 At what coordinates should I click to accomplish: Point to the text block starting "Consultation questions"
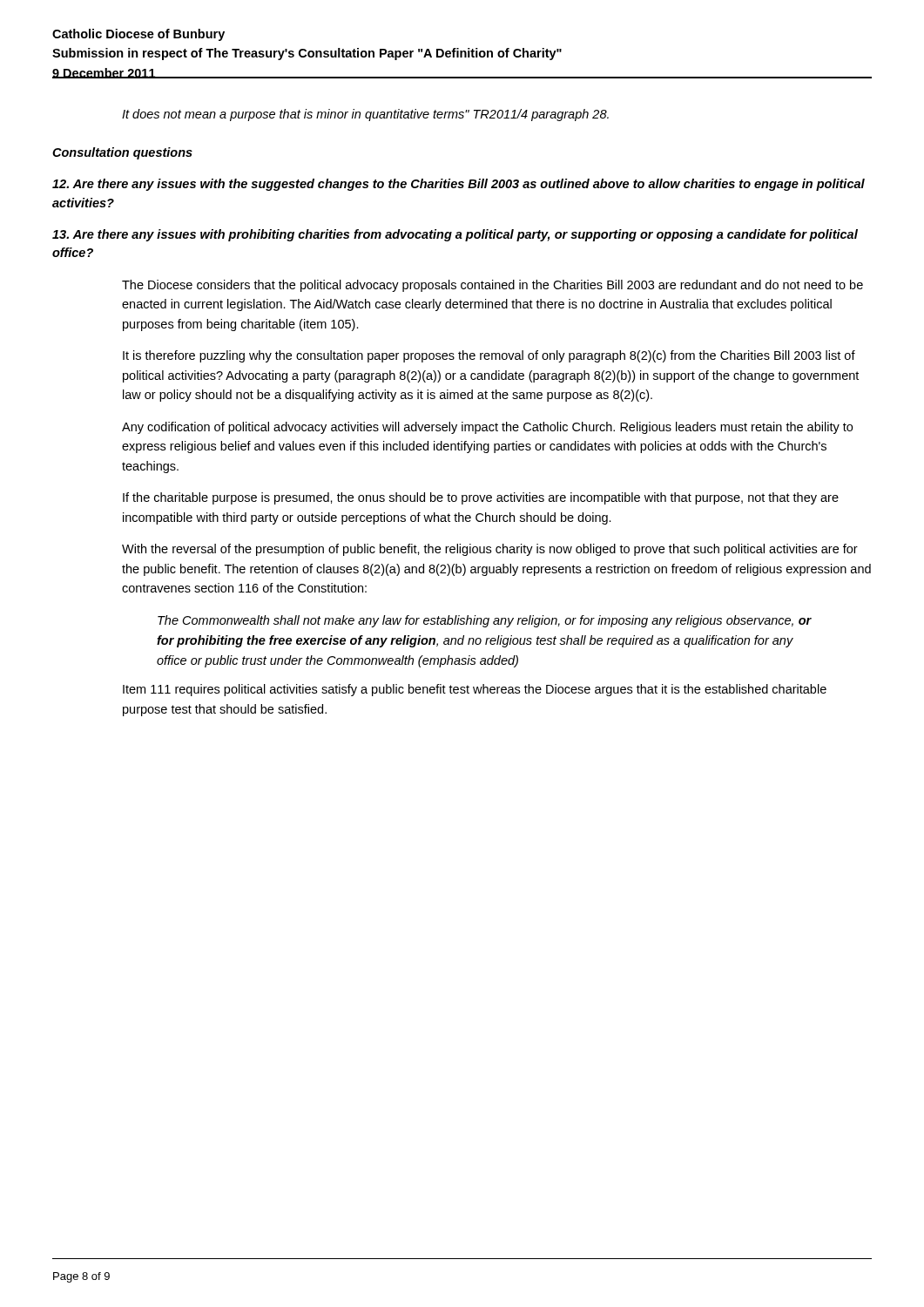click(x=122, y=152)
